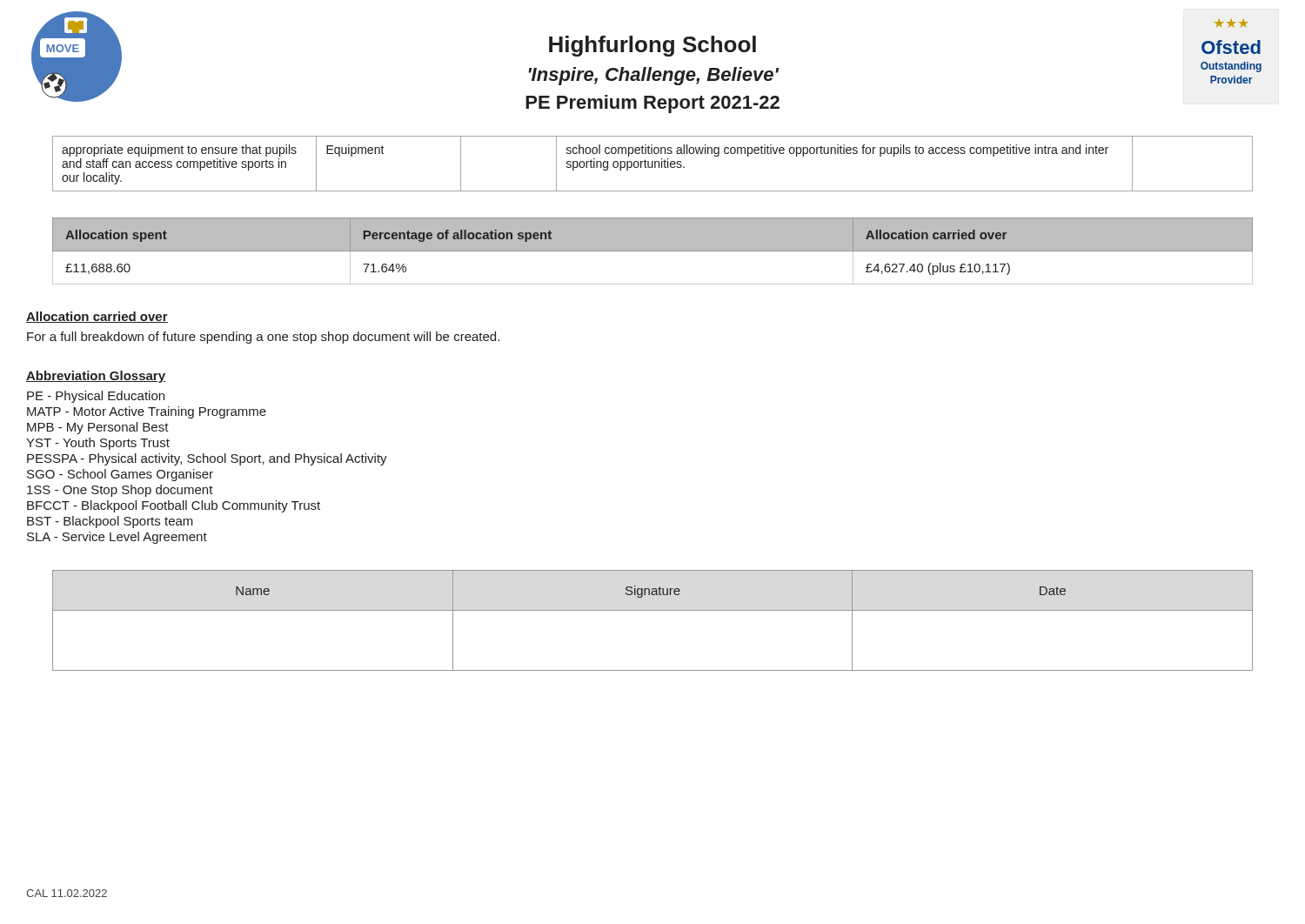Select the text block containing "For a full breakdown of future spending a"
The width and height of the screenshot is (1305, 924).
pyautogui.click(x=263, y=336)
